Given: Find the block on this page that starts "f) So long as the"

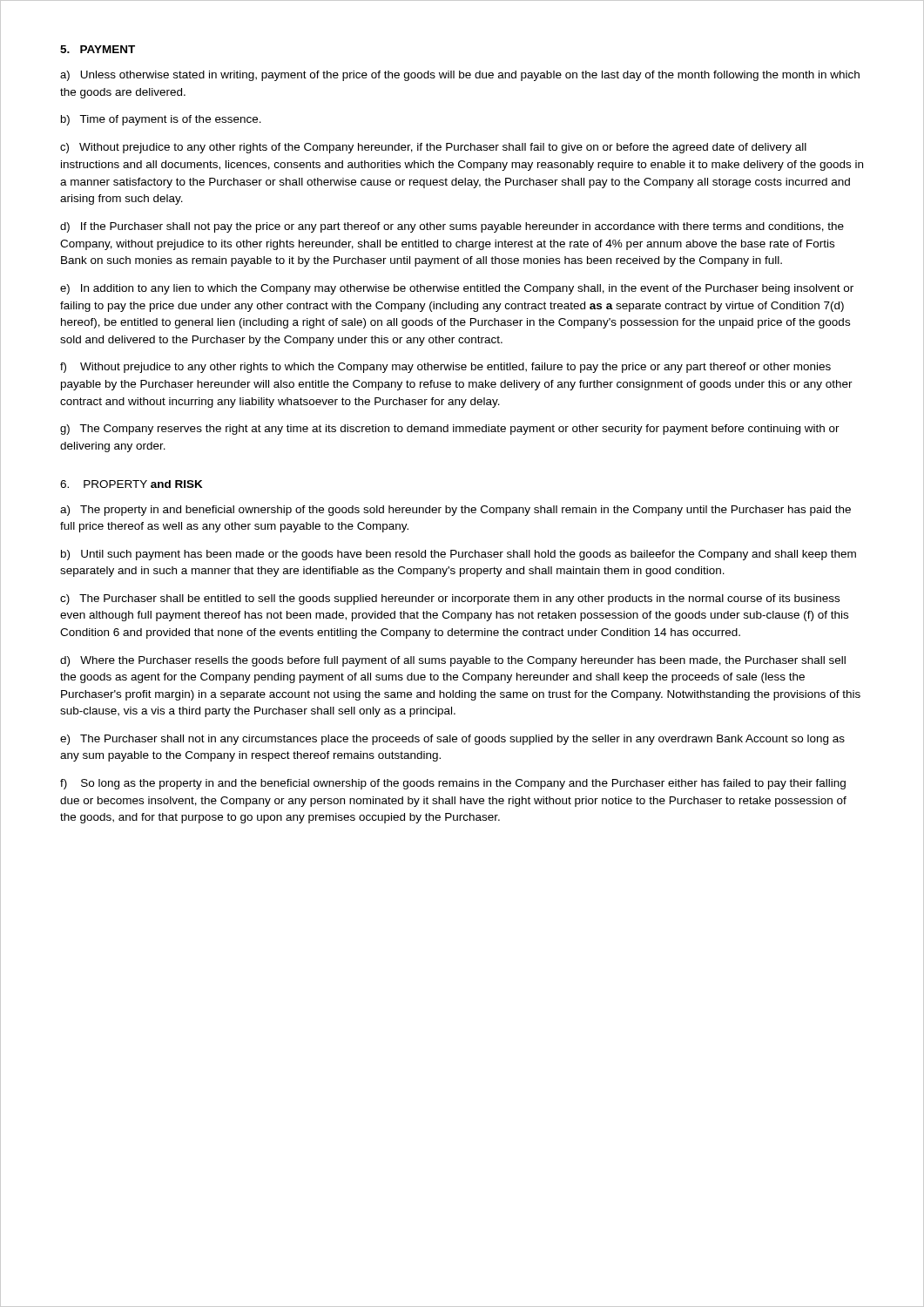Looking at the screenshot, I should pos(453,800).
